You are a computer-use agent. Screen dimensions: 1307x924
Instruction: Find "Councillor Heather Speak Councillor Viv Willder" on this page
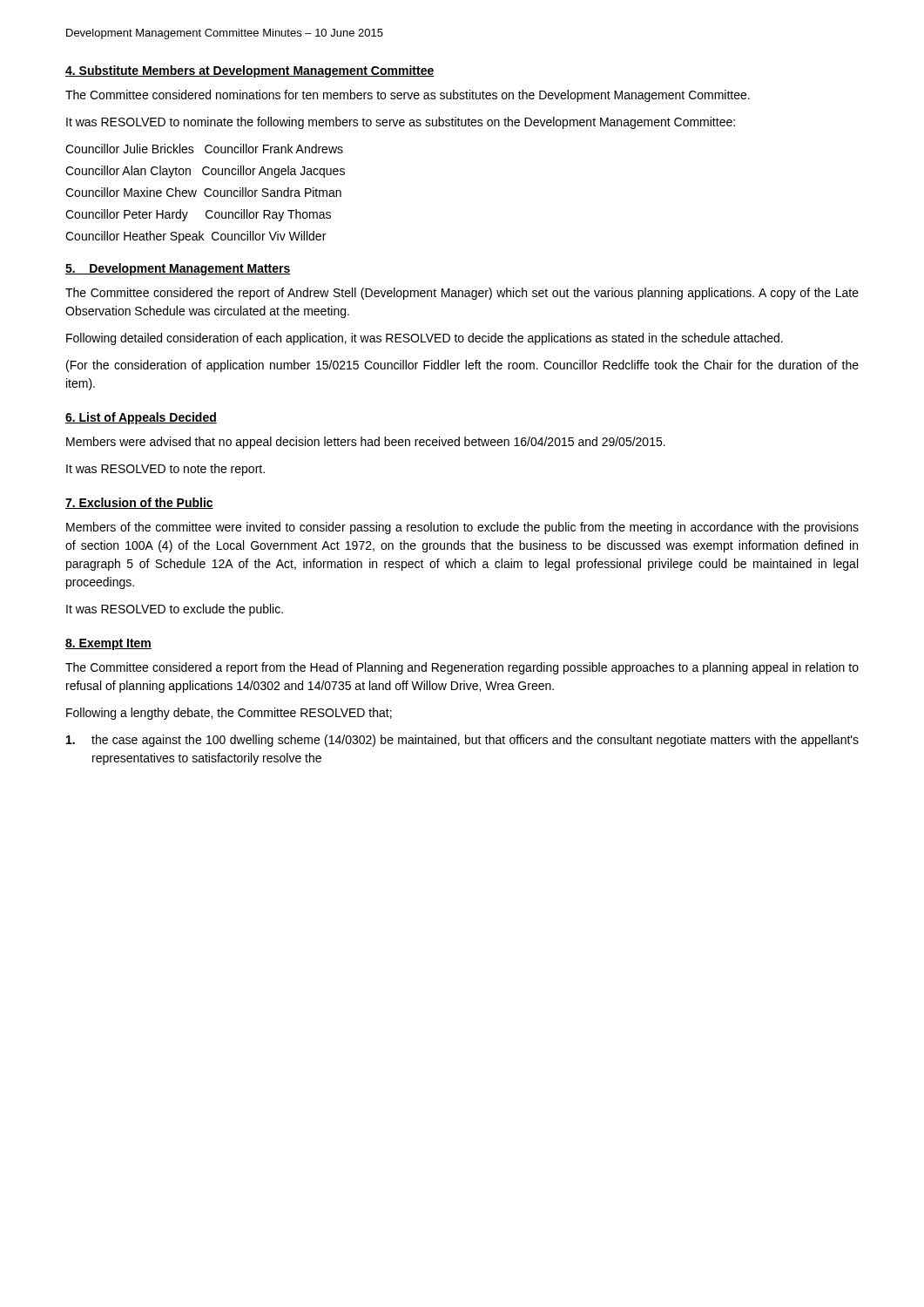(x=196, y=236)
